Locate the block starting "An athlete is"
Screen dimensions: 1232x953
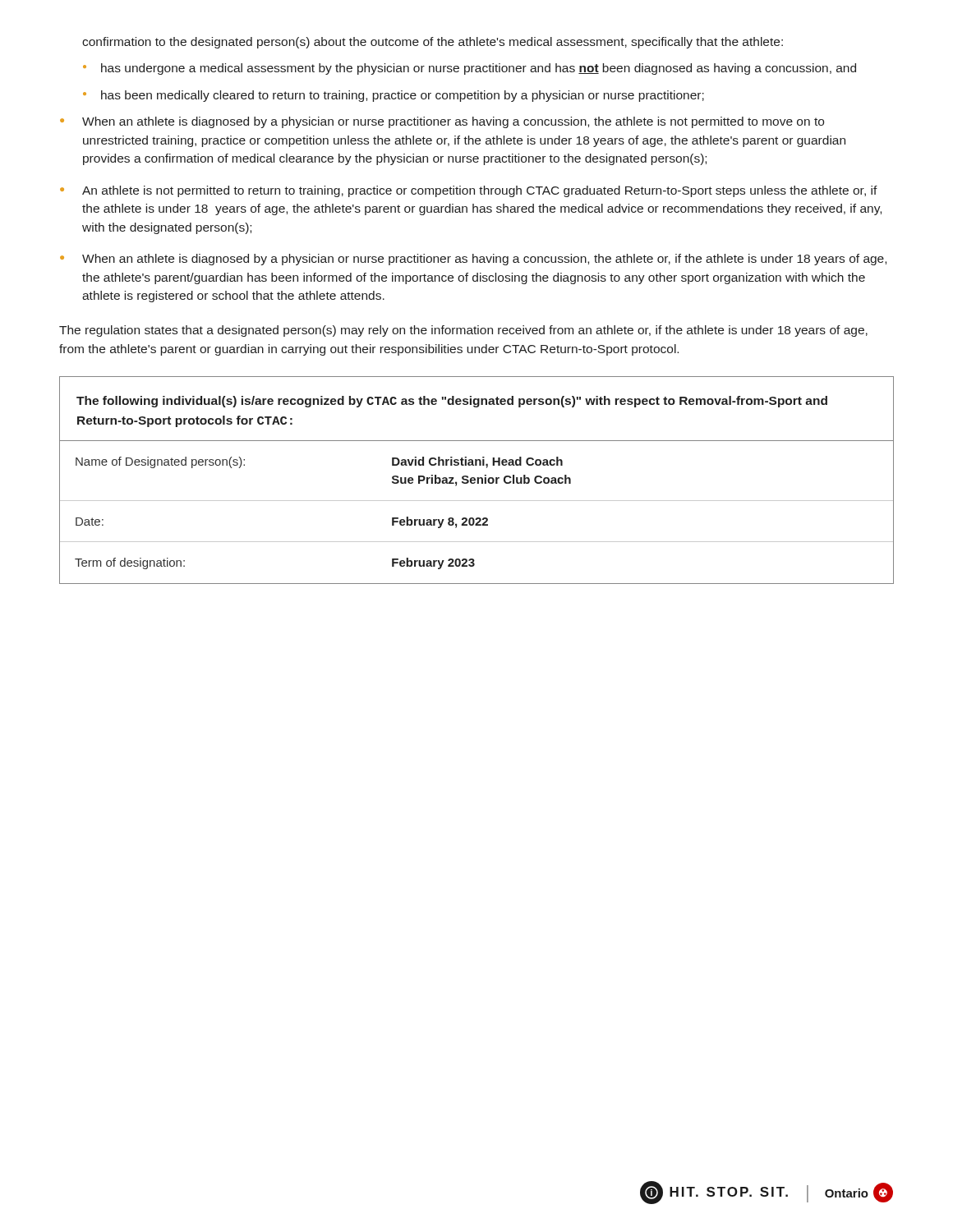tap(483, 208)
